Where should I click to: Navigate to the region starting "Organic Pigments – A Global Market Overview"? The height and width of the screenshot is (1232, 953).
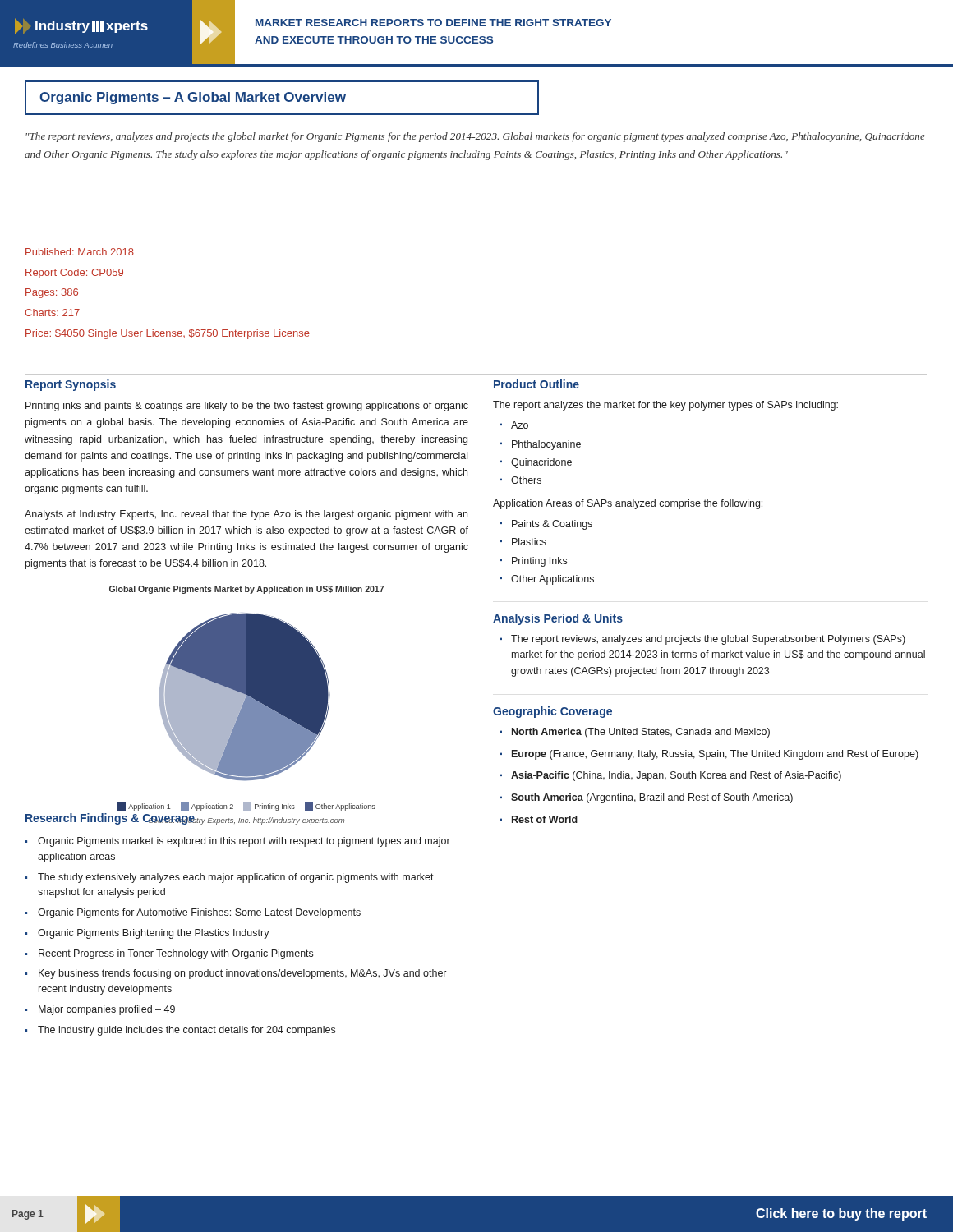coord(193,97)
